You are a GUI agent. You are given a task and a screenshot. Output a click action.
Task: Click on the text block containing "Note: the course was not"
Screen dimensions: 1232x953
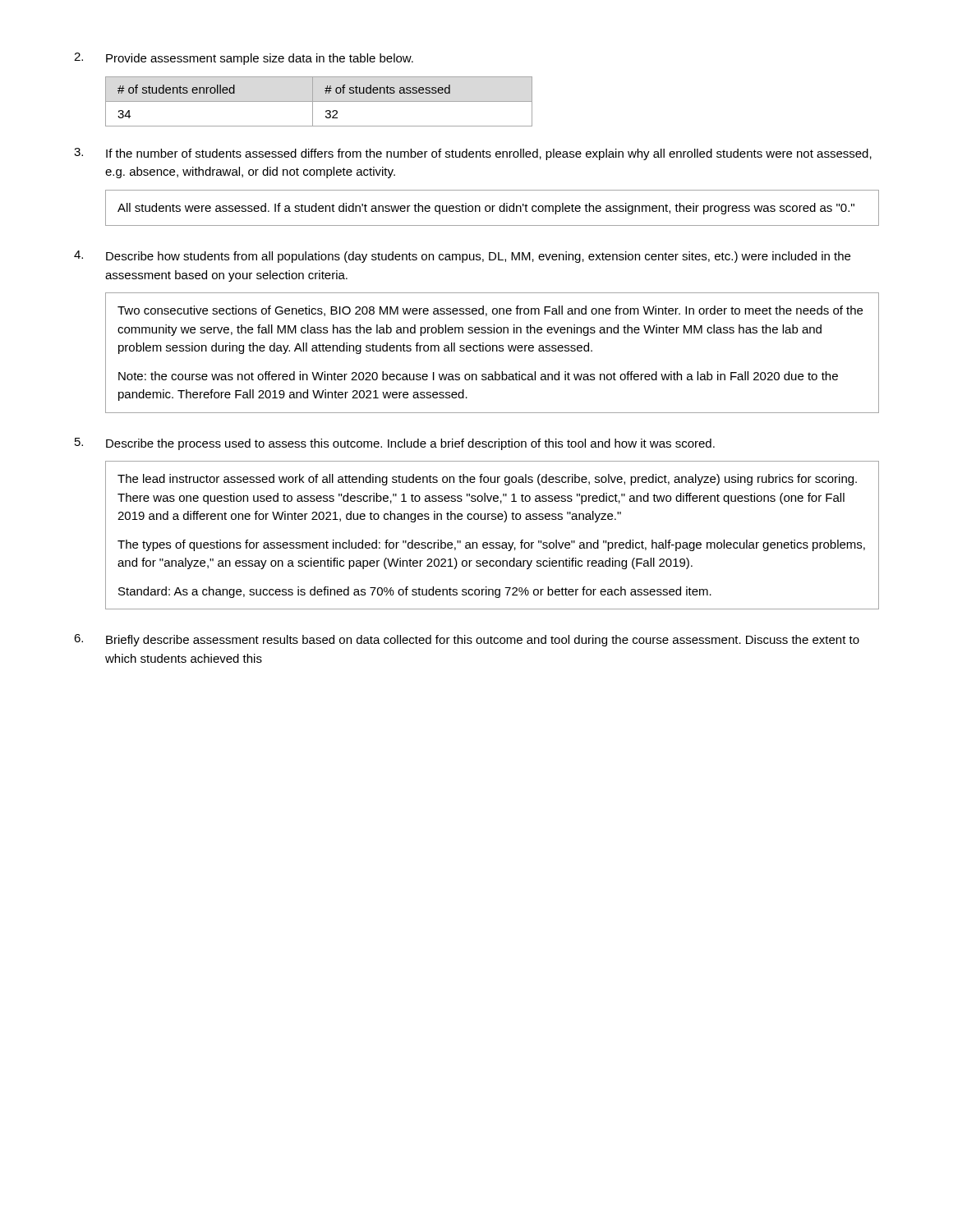point(478,385)
